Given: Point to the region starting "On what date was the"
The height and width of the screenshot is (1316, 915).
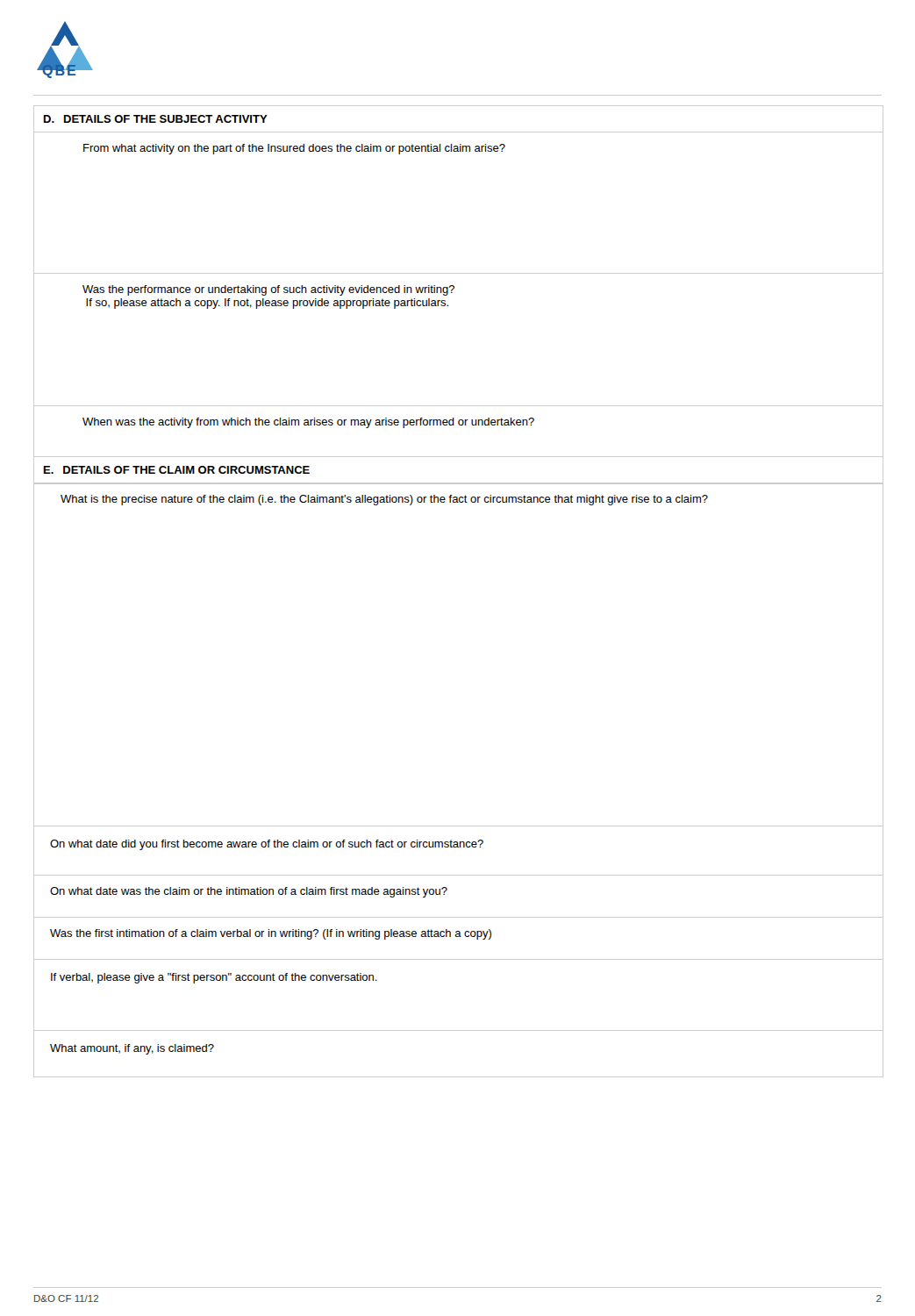Looking at the screenshot, I should 249,891.
